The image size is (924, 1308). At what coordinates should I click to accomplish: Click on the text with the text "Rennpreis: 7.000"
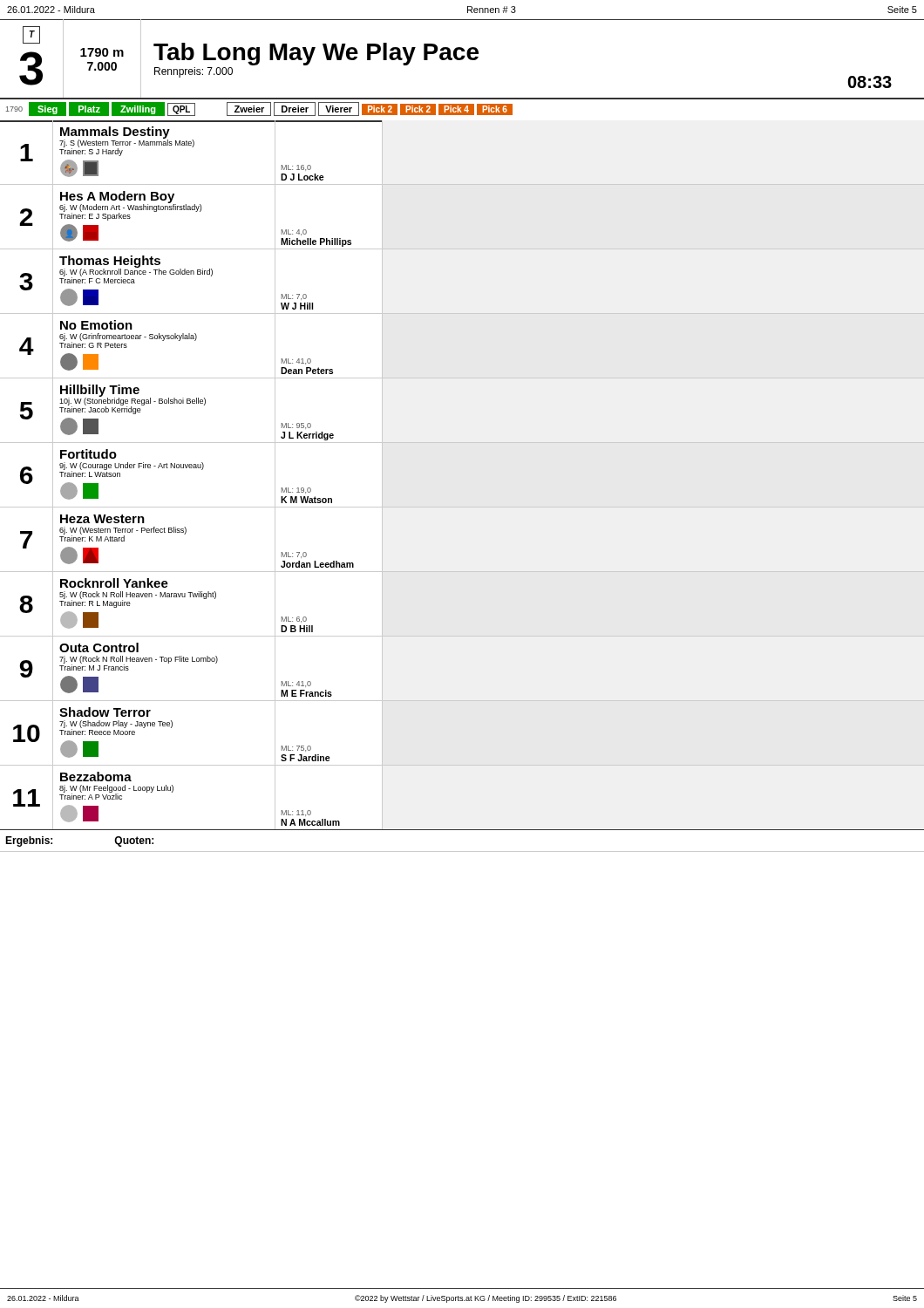(x=193, y=72)
